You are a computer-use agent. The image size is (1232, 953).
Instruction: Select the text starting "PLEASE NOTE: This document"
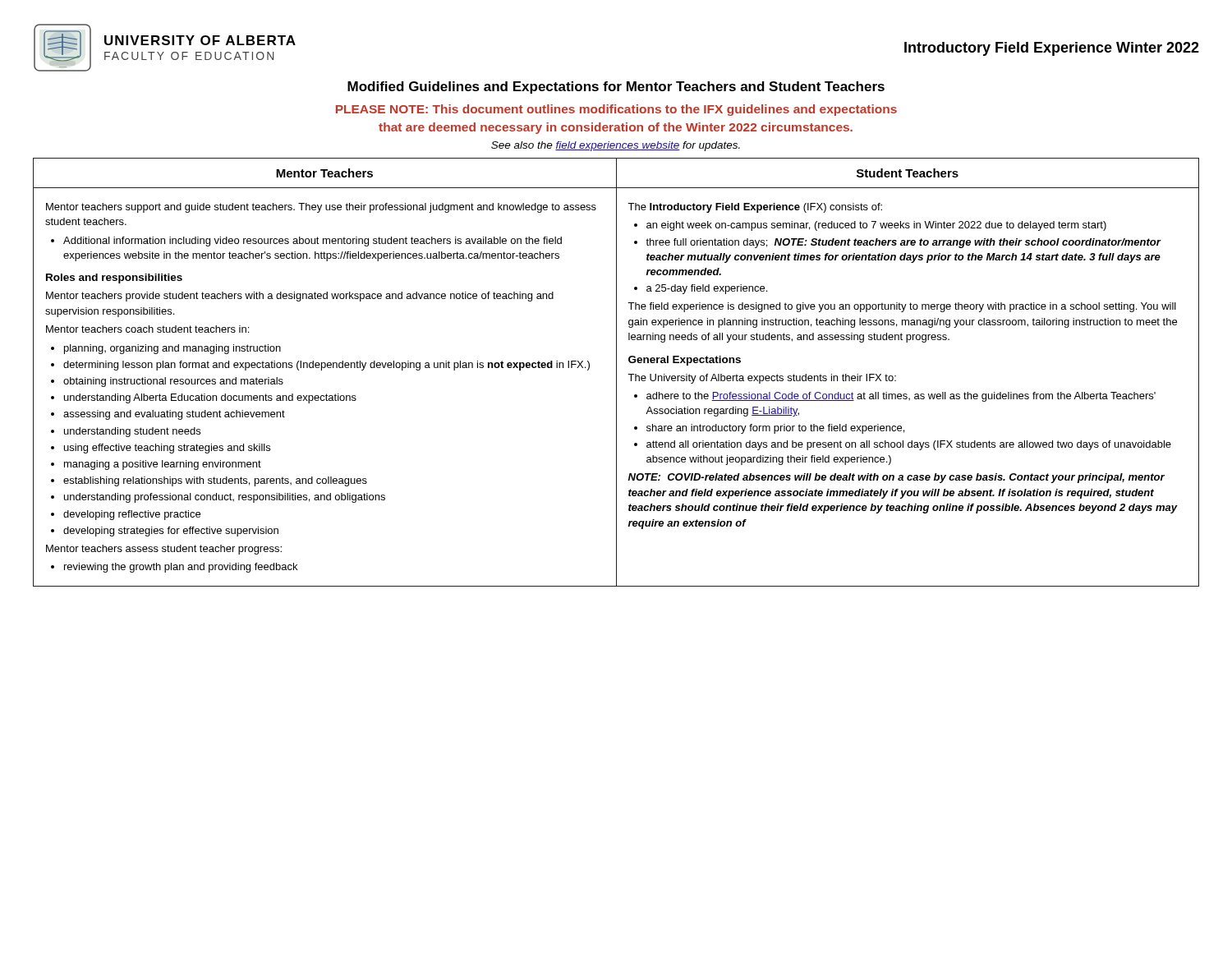pyautogui.click(x=616, y=118)
